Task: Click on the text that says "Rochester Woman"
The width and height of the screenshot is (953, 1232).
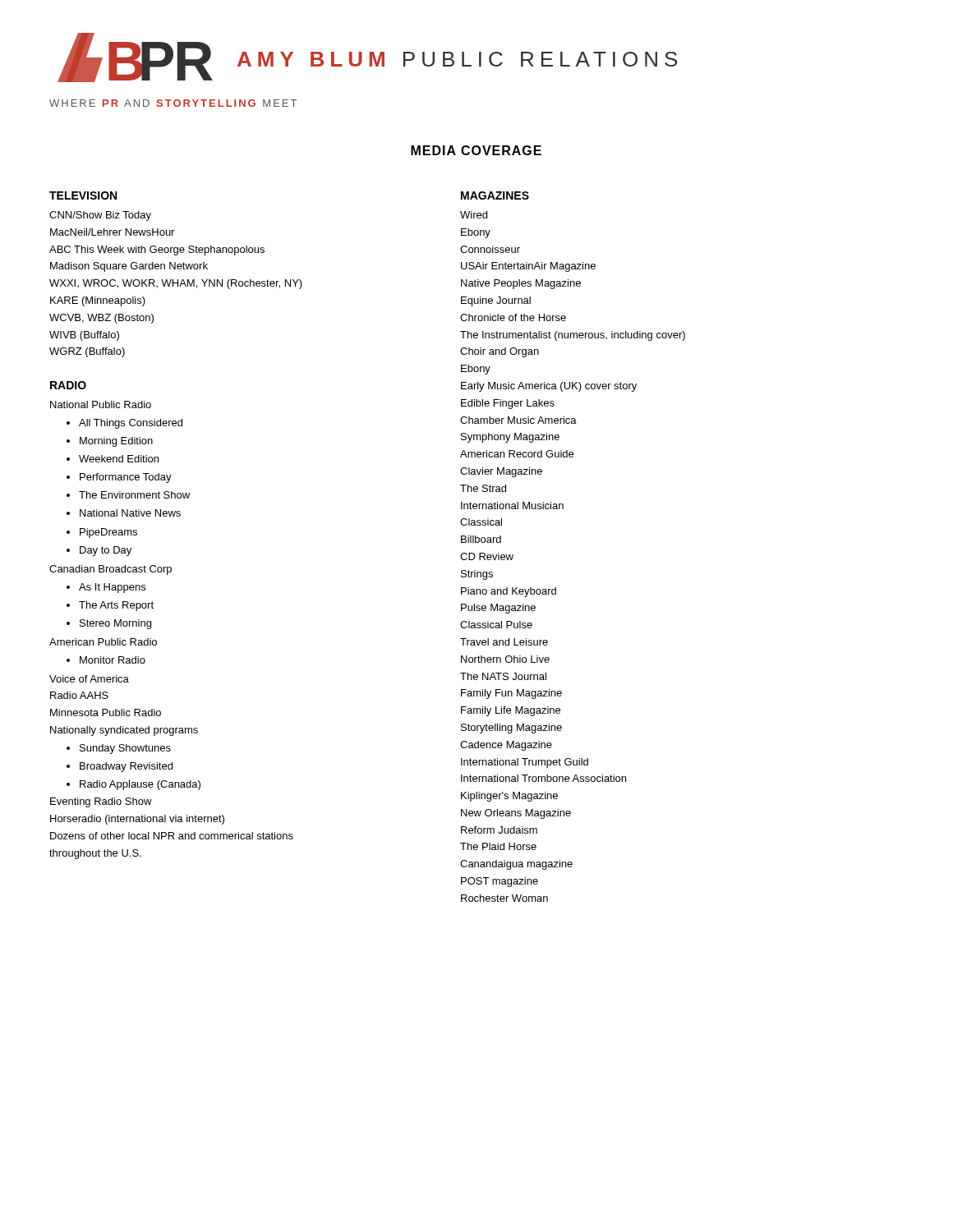Action: click(x=504, y=898)
